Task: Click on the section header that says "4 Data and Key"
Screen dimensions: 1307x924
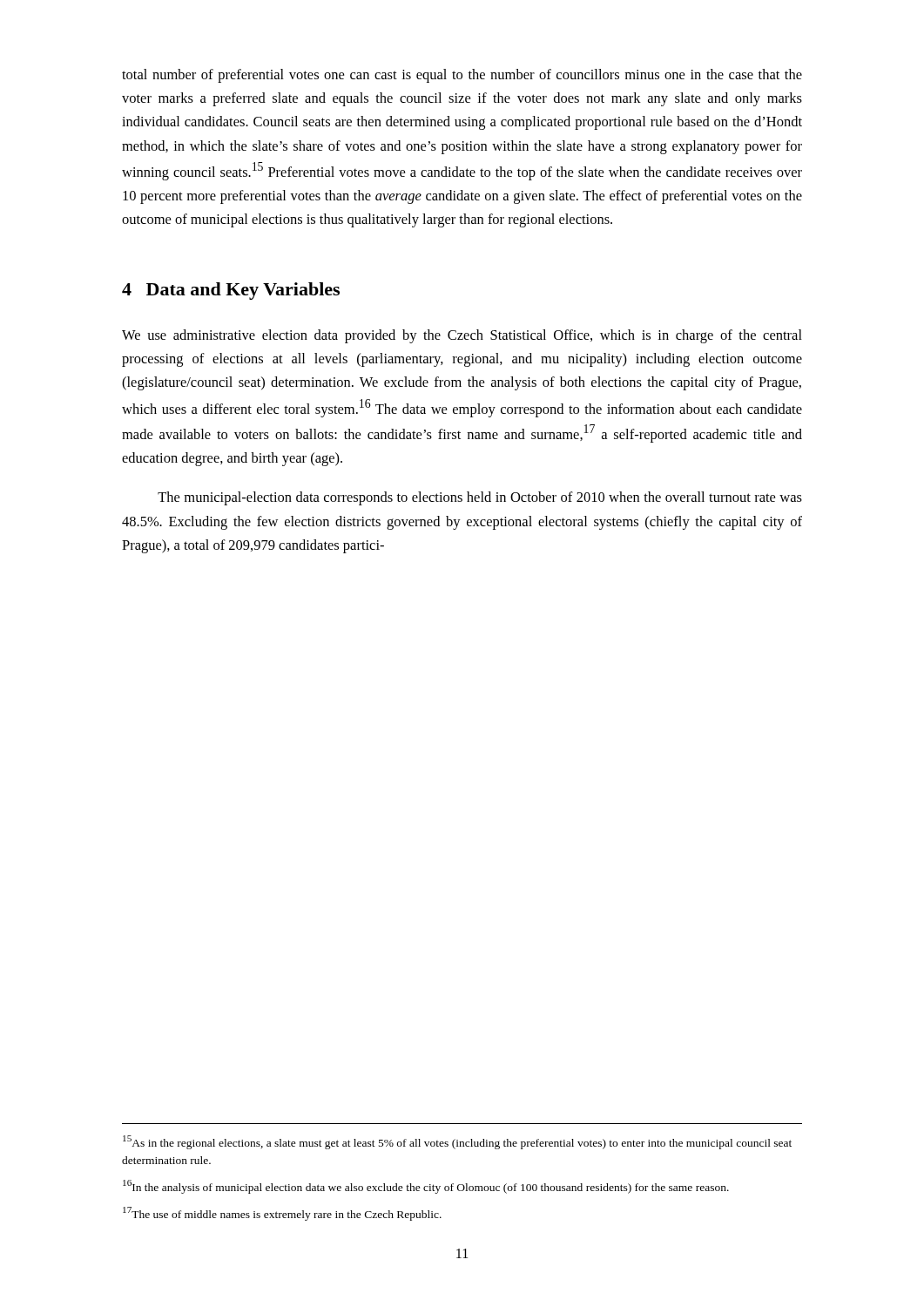Action: (x=231, y=289)
